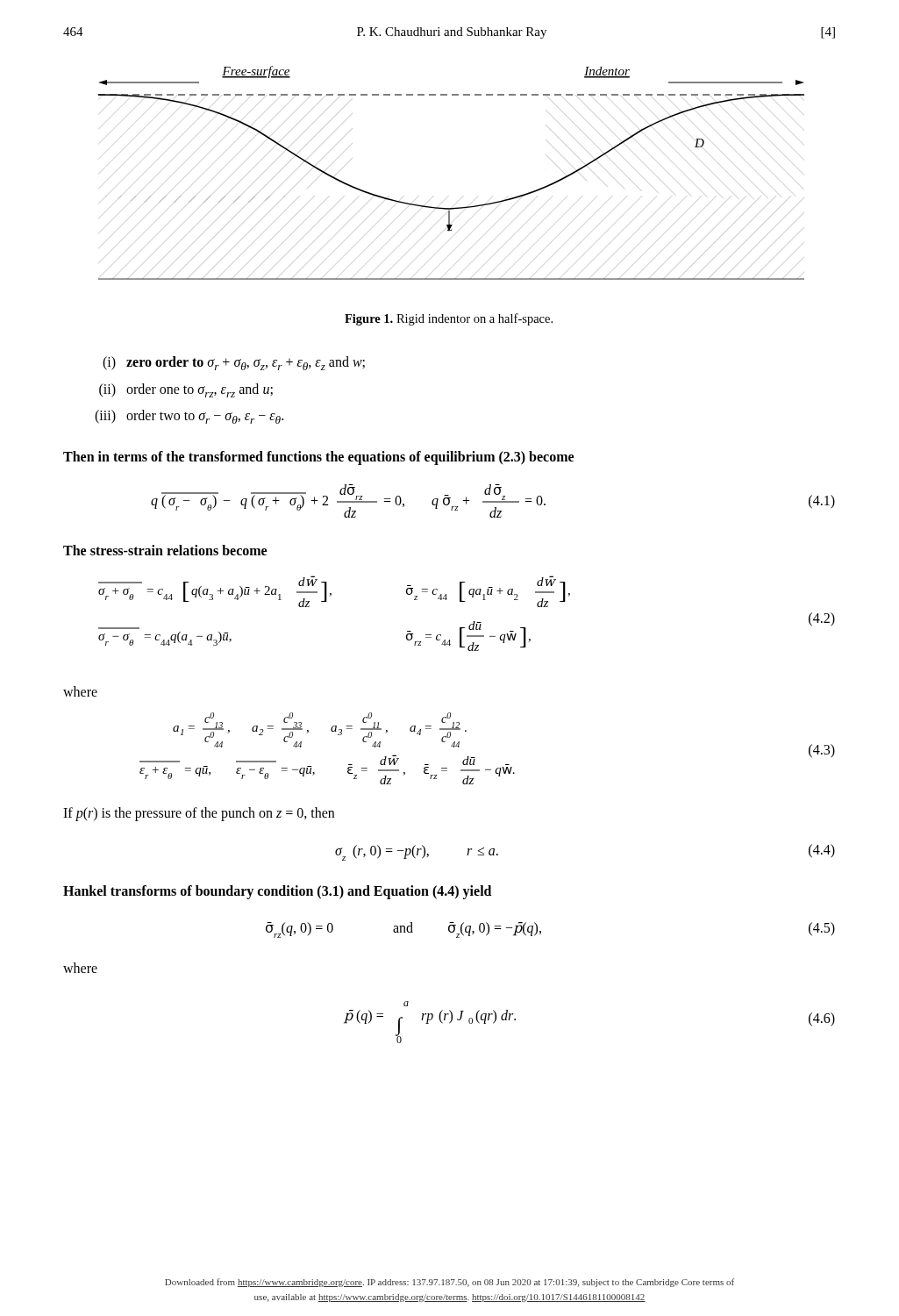This screenshot has height=1316, width=899.
Task: Locate the block of text that opens with "(ii) order one to σrz, εrz and"
Action: coord(168,390)
